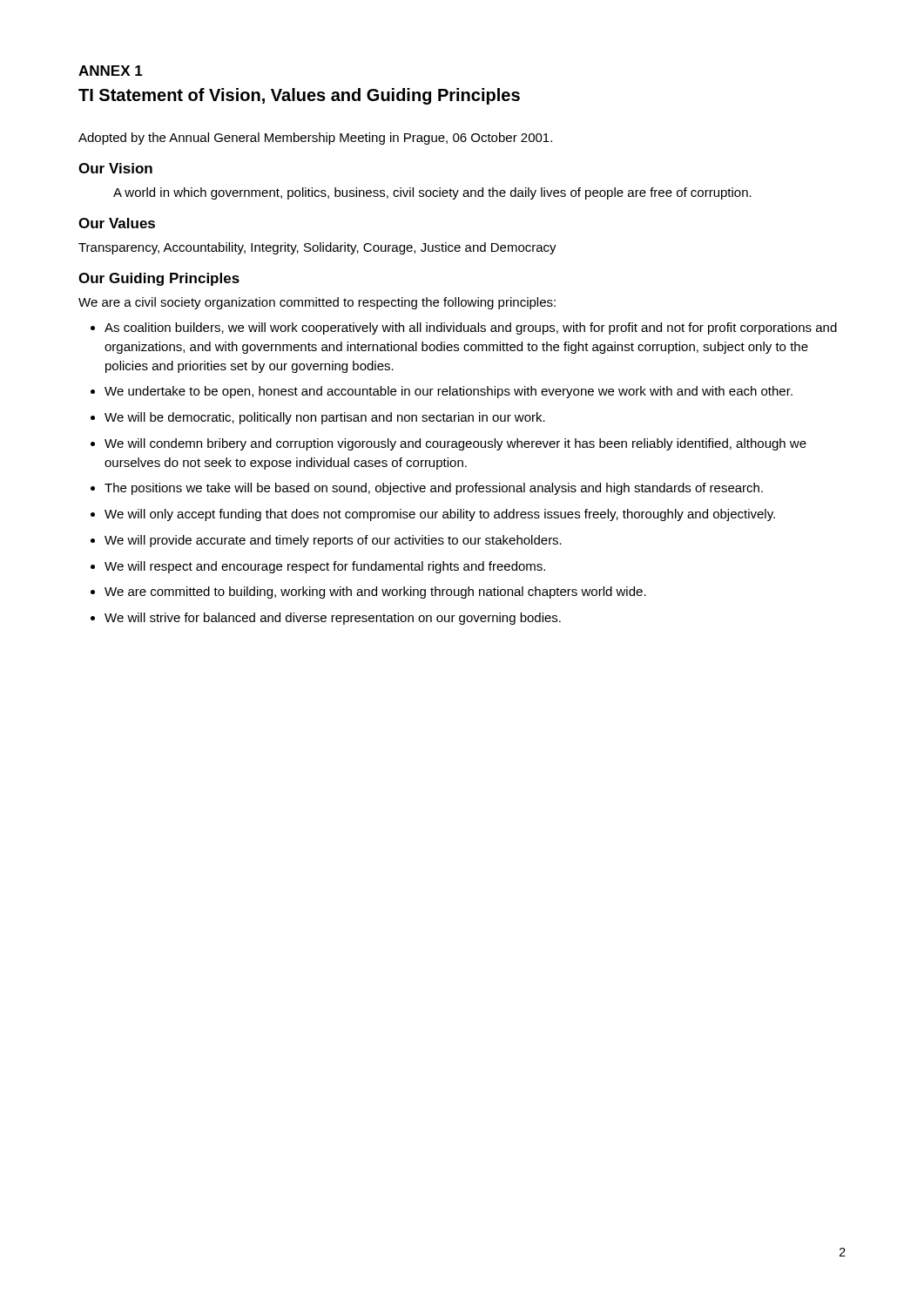The width and height of the screenshot is (924, 1307).
Task: Locate the list item that reads "We will be democratic, politically non partisan and"
Action: 325,417
